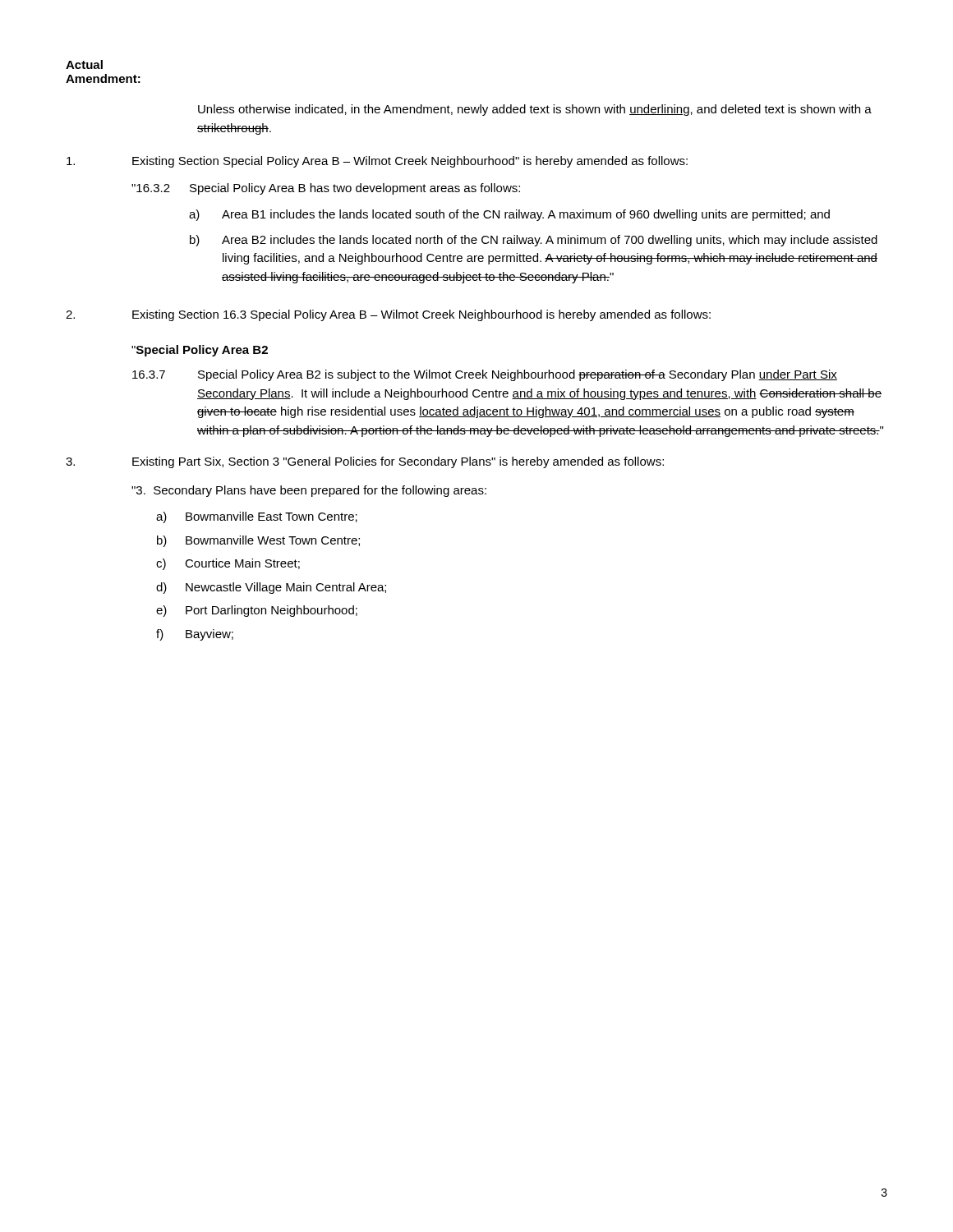The width and height of the screenshot is (953, 1232).
Task: Navigate to the text block starting "e) Port Darlington Neighbourhood;"
Action: pos(257,611)
